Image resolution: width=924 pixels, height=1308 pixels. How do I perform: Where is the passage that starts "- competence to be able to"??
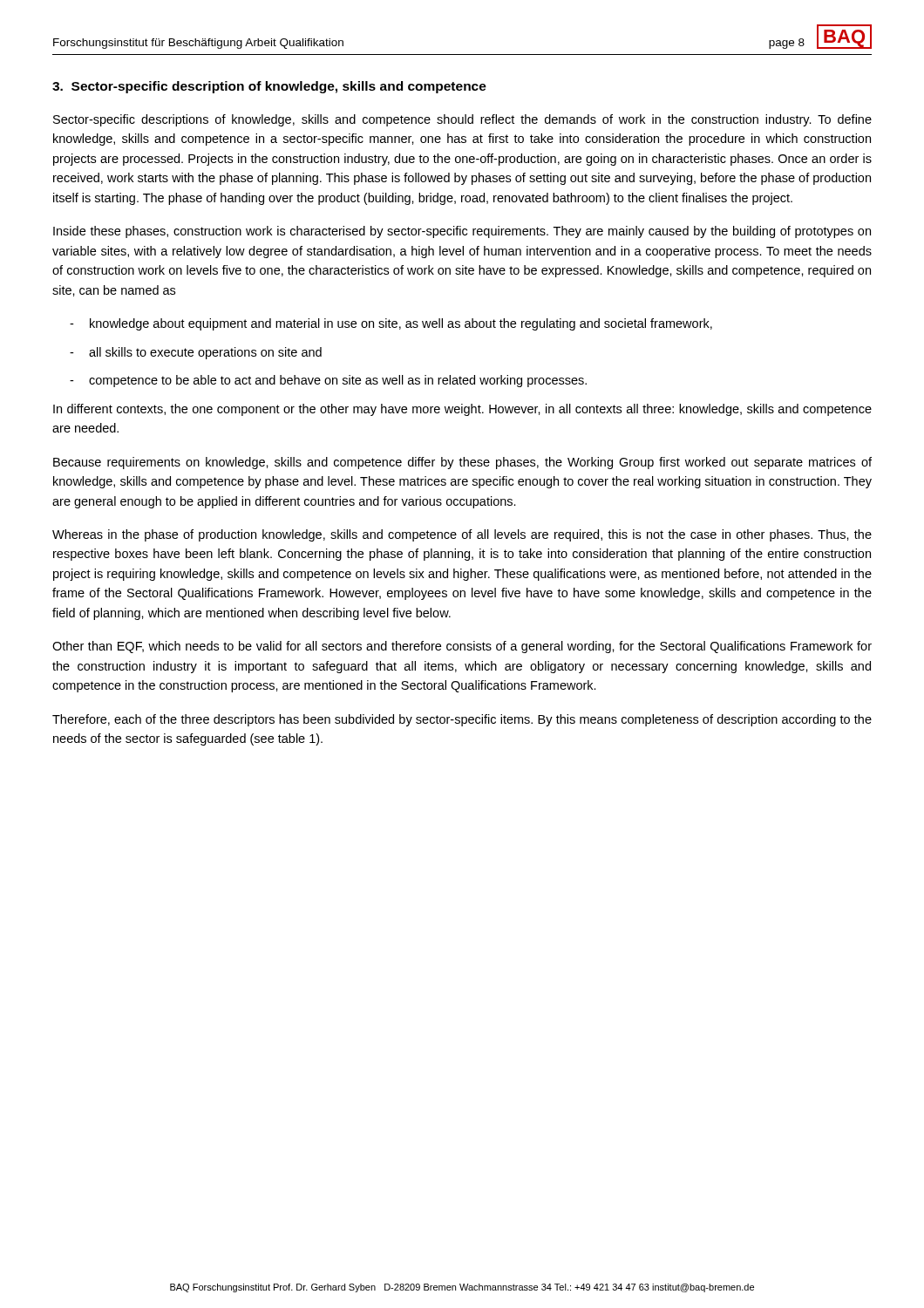[329, 380]
